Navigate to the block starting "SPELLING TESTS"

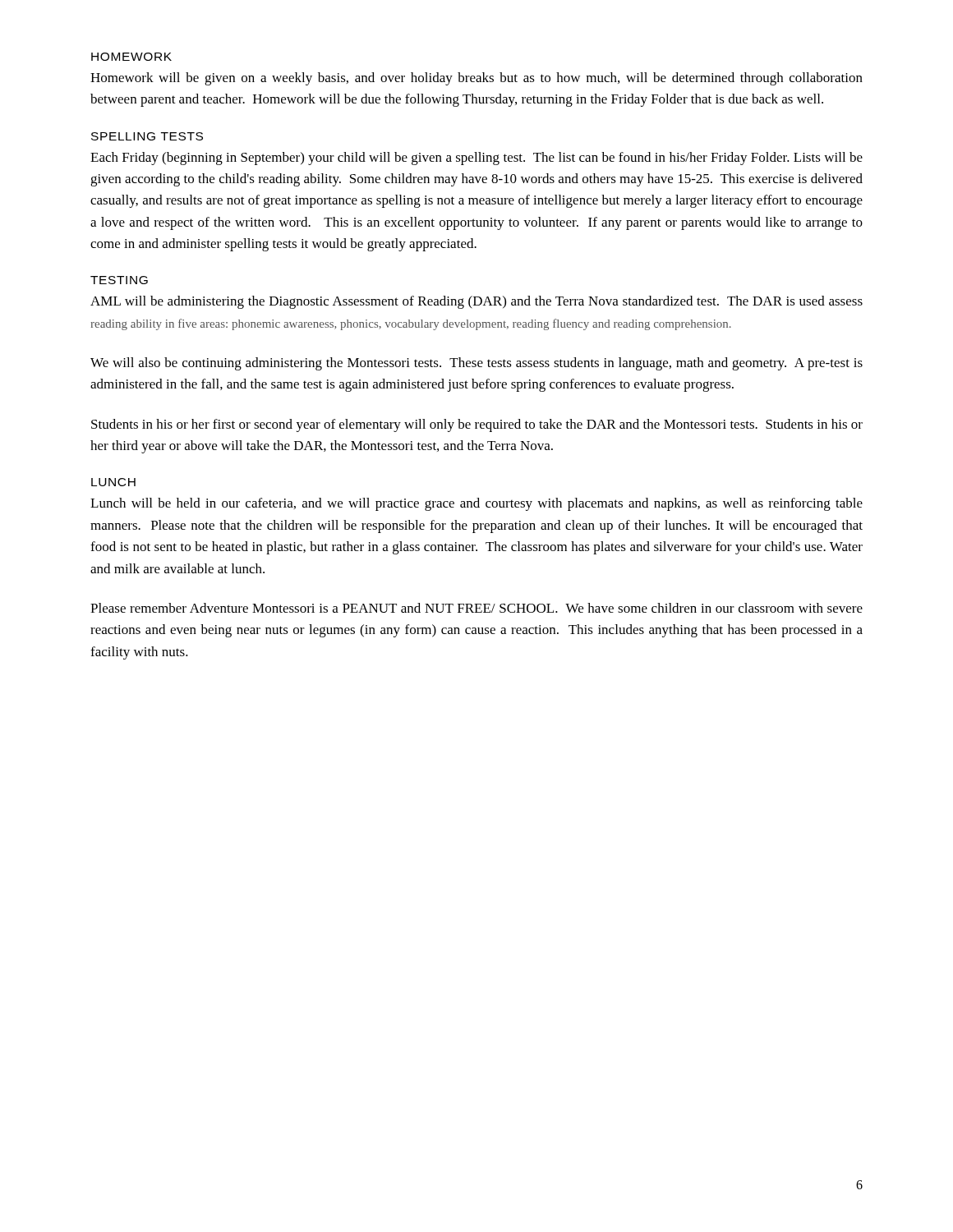147,136
